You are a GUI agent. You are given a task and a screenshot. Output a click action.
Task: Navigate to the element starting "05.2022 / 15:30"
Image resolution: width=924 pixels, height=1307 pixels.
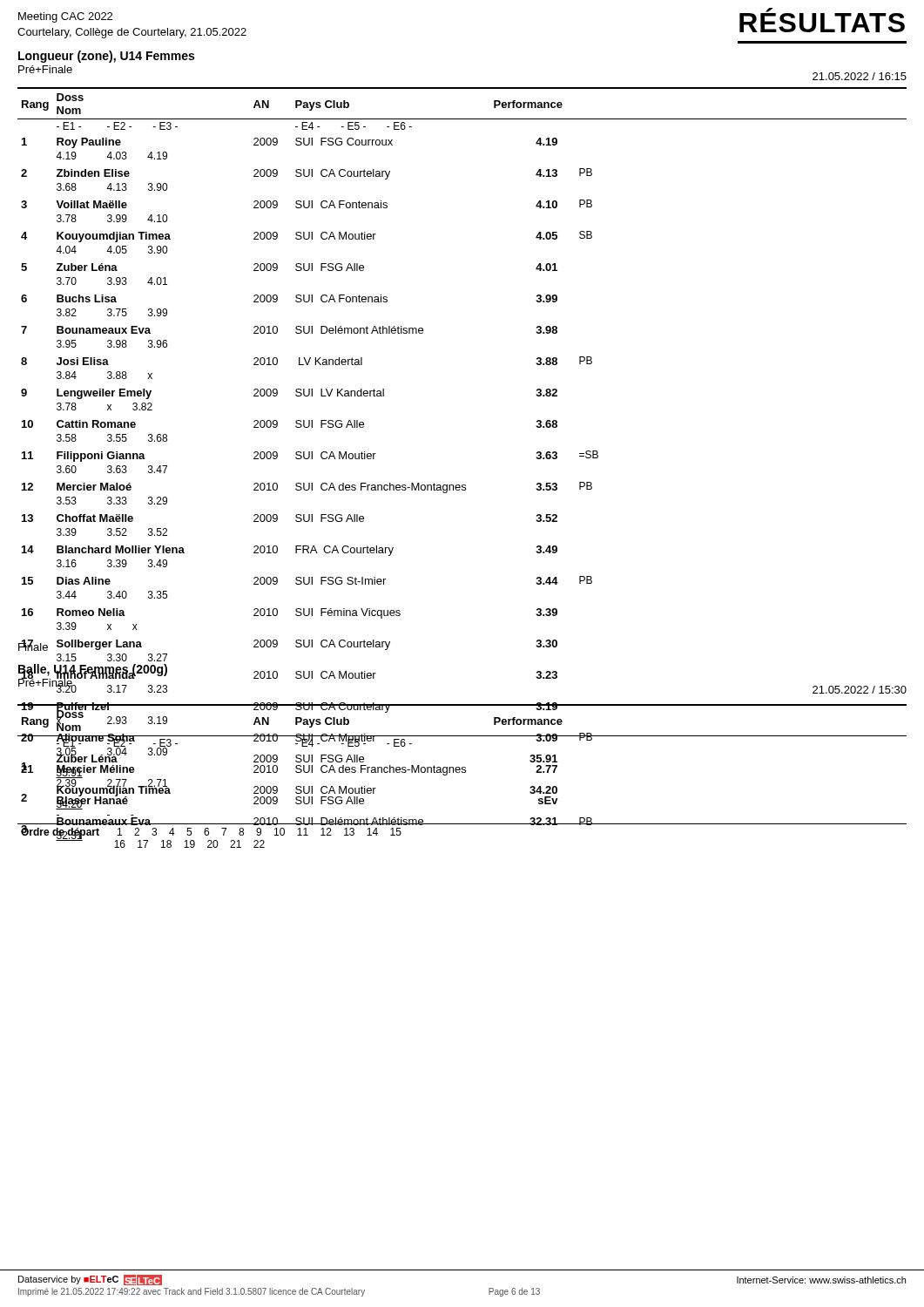859,690
